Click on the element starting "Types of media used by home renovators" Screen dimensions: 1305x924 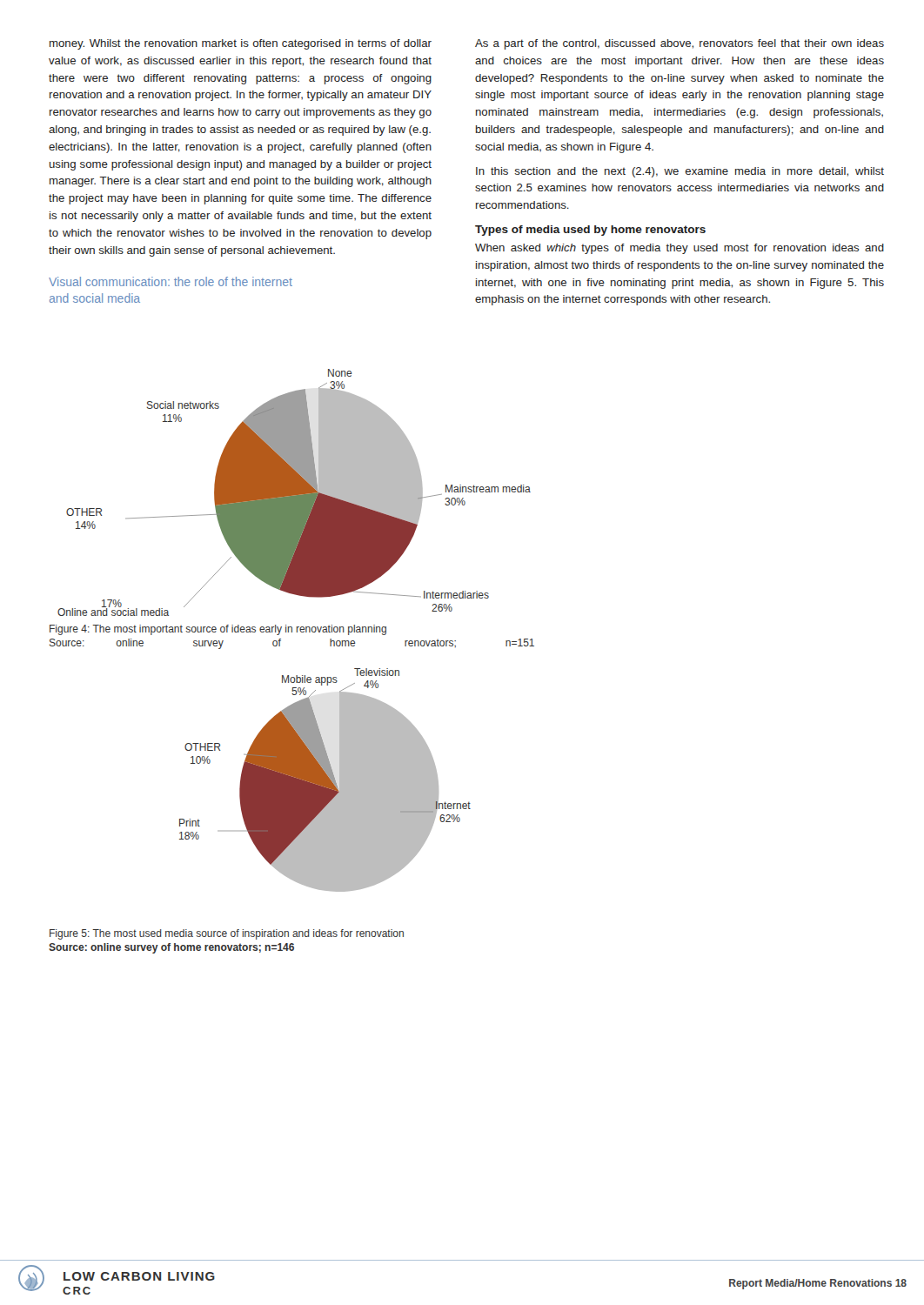590,229
